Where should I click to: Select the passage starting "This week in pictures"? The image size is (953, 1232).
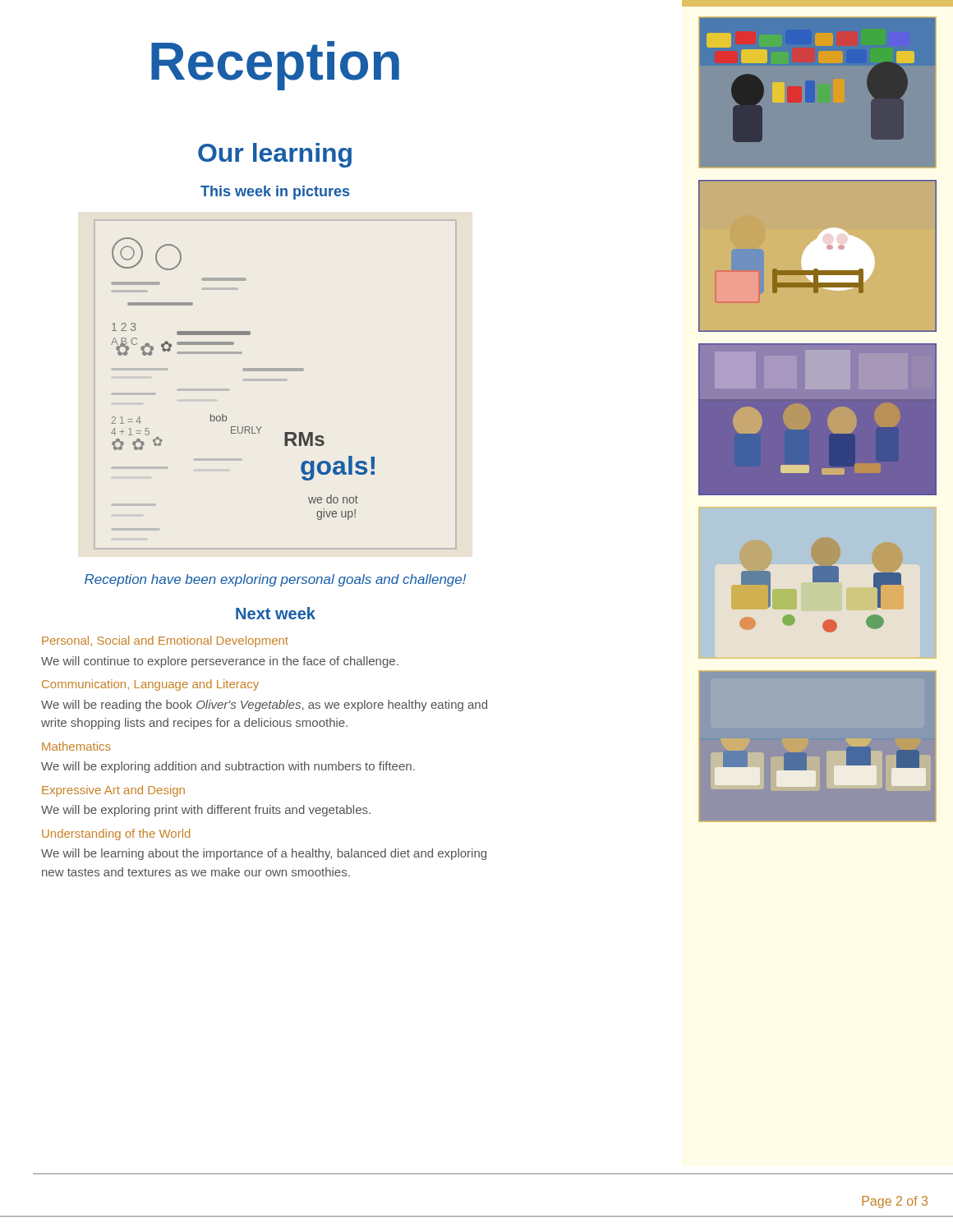point(275,192)
